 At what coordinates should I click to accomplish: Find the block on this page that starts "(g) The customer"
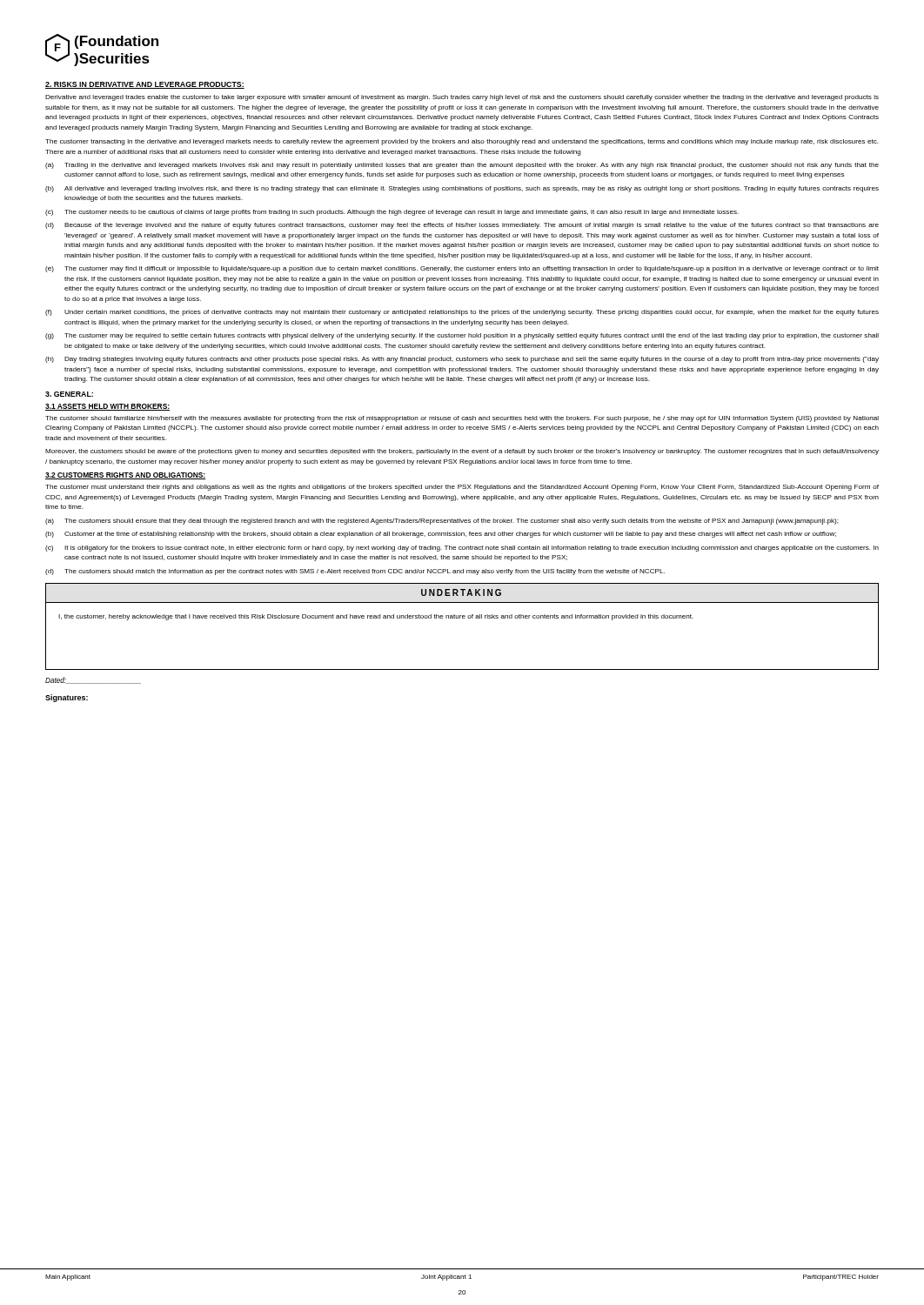[462, 341]
